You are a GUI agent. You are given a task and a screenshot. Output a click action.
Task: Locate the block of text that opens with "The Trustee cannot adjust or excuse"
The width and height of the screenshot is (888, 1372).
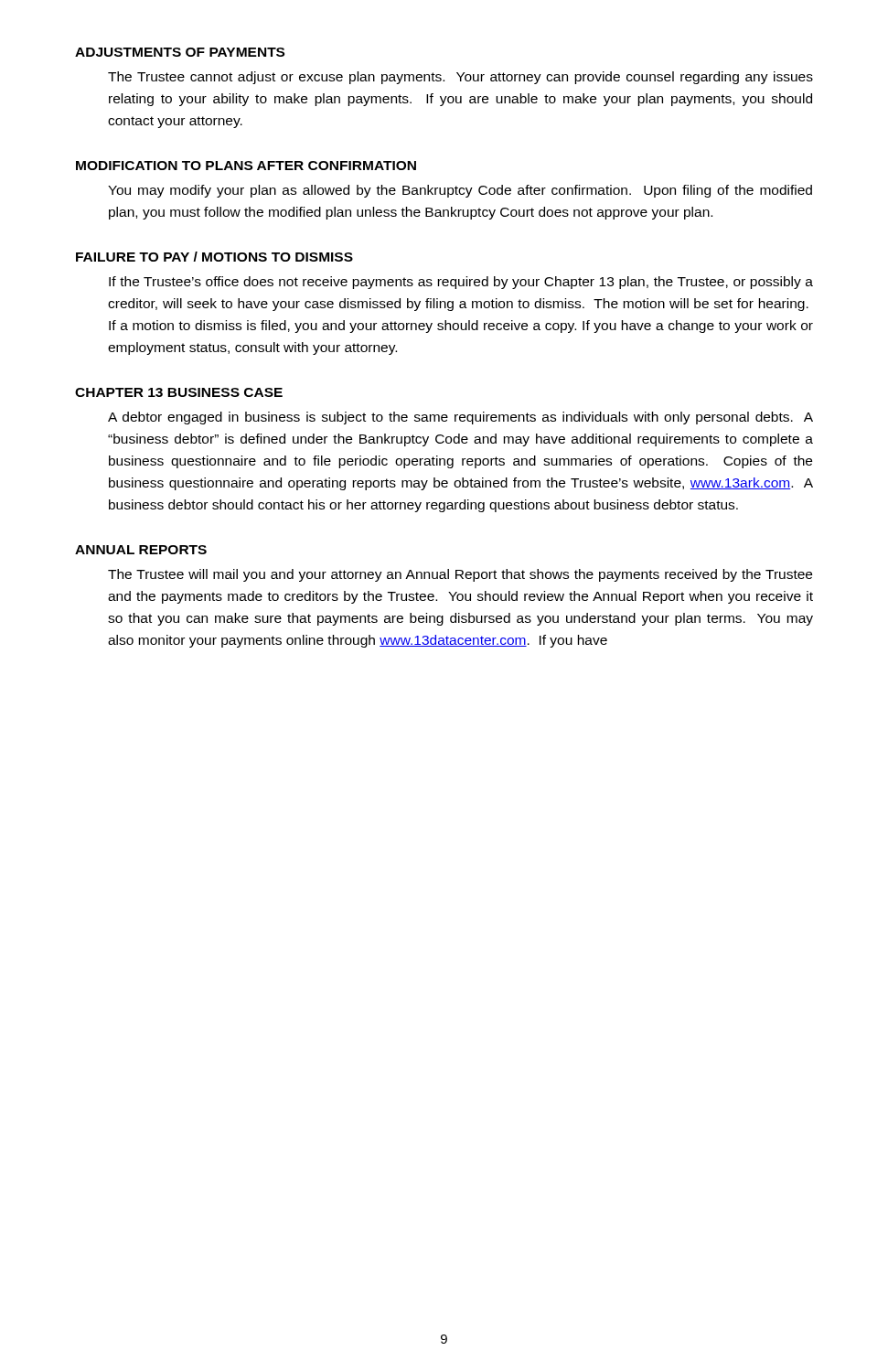[460, 98]
